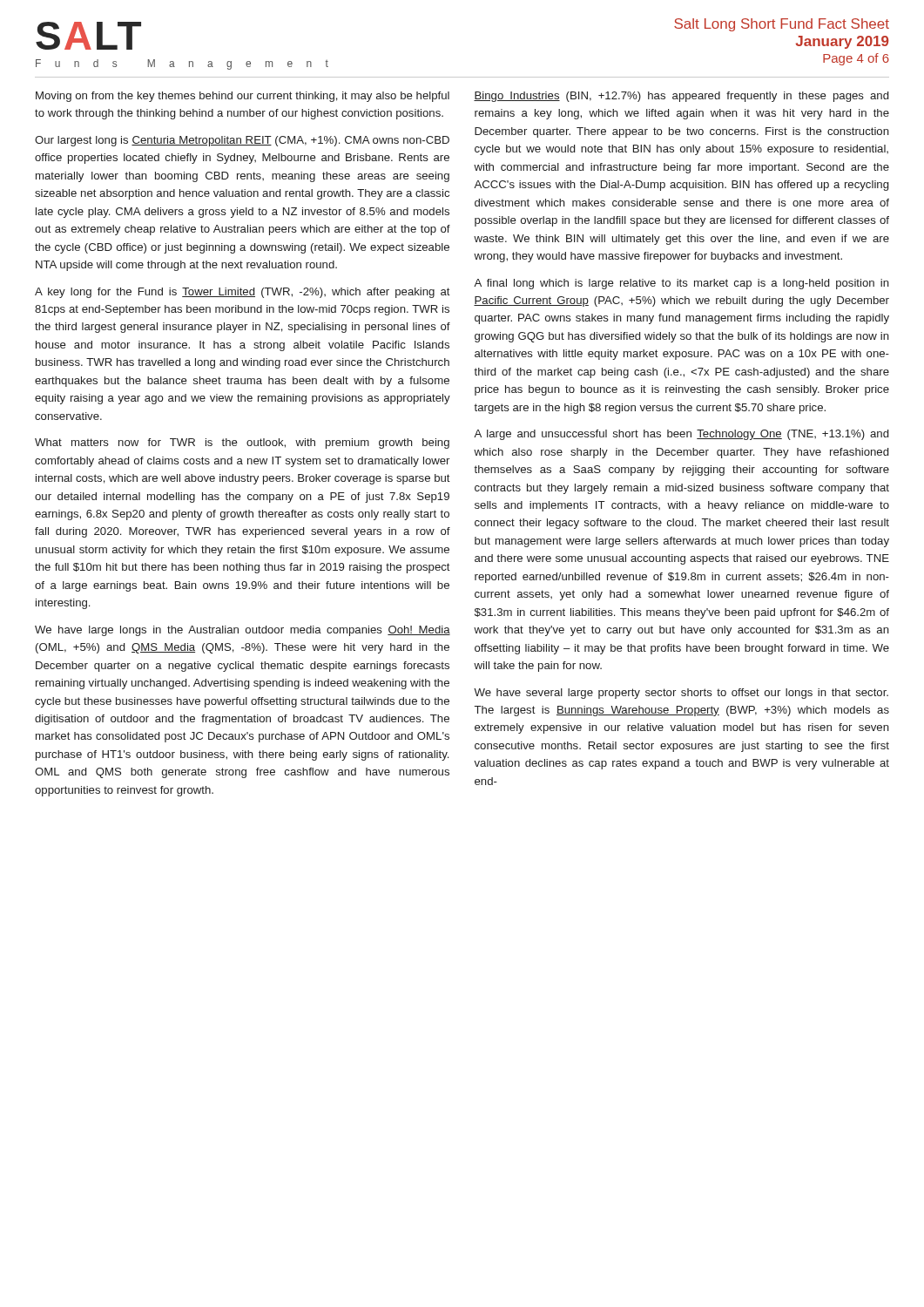Viewport: 924px width, 1307px height.
Task: Select the passage starting "A key long for the Fund is Tower"
Action: pos(242,354)
